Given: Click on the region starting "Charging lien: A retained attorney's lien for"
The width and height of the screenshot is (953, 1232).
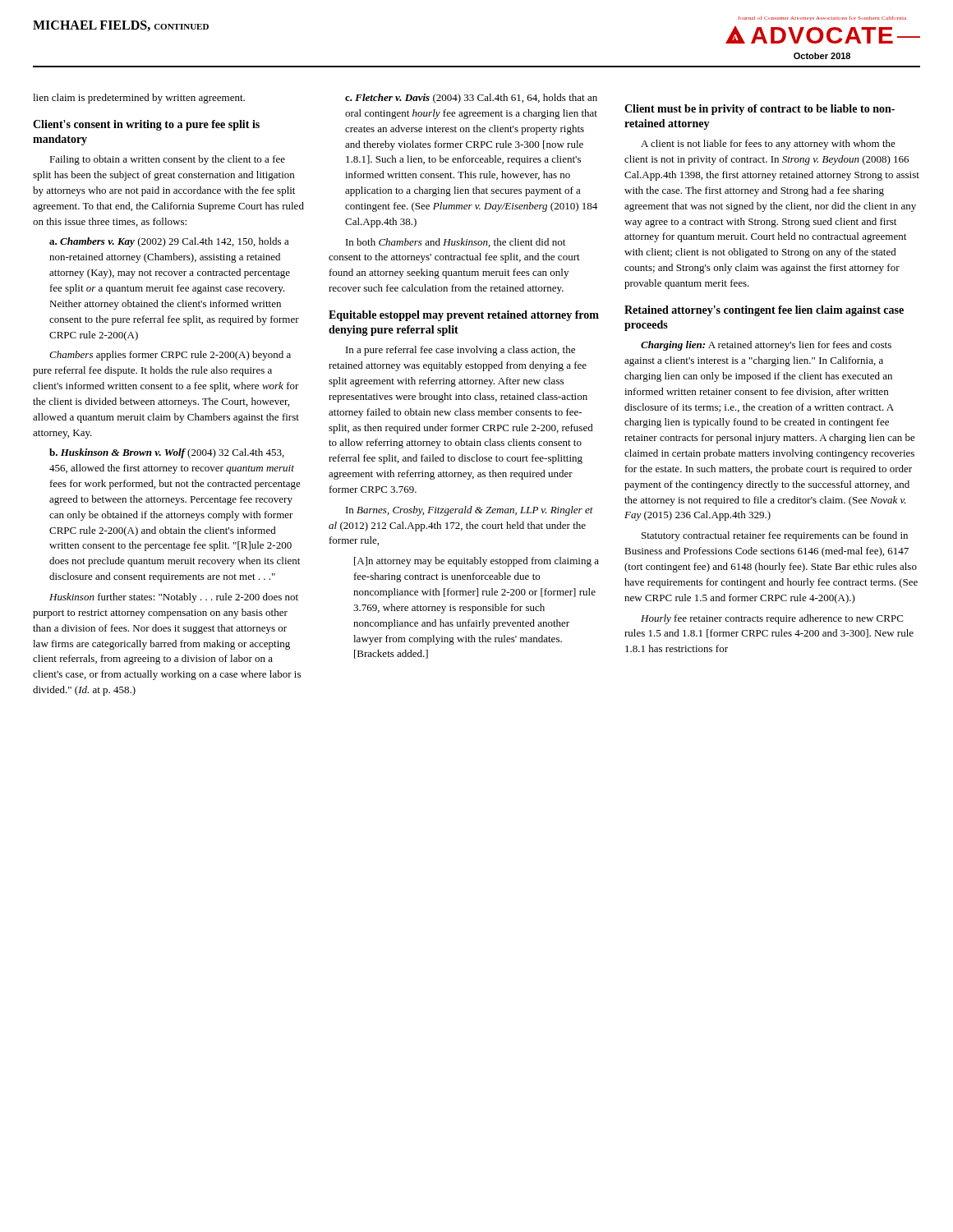Looking at the screenshot, I should point(772,497).
